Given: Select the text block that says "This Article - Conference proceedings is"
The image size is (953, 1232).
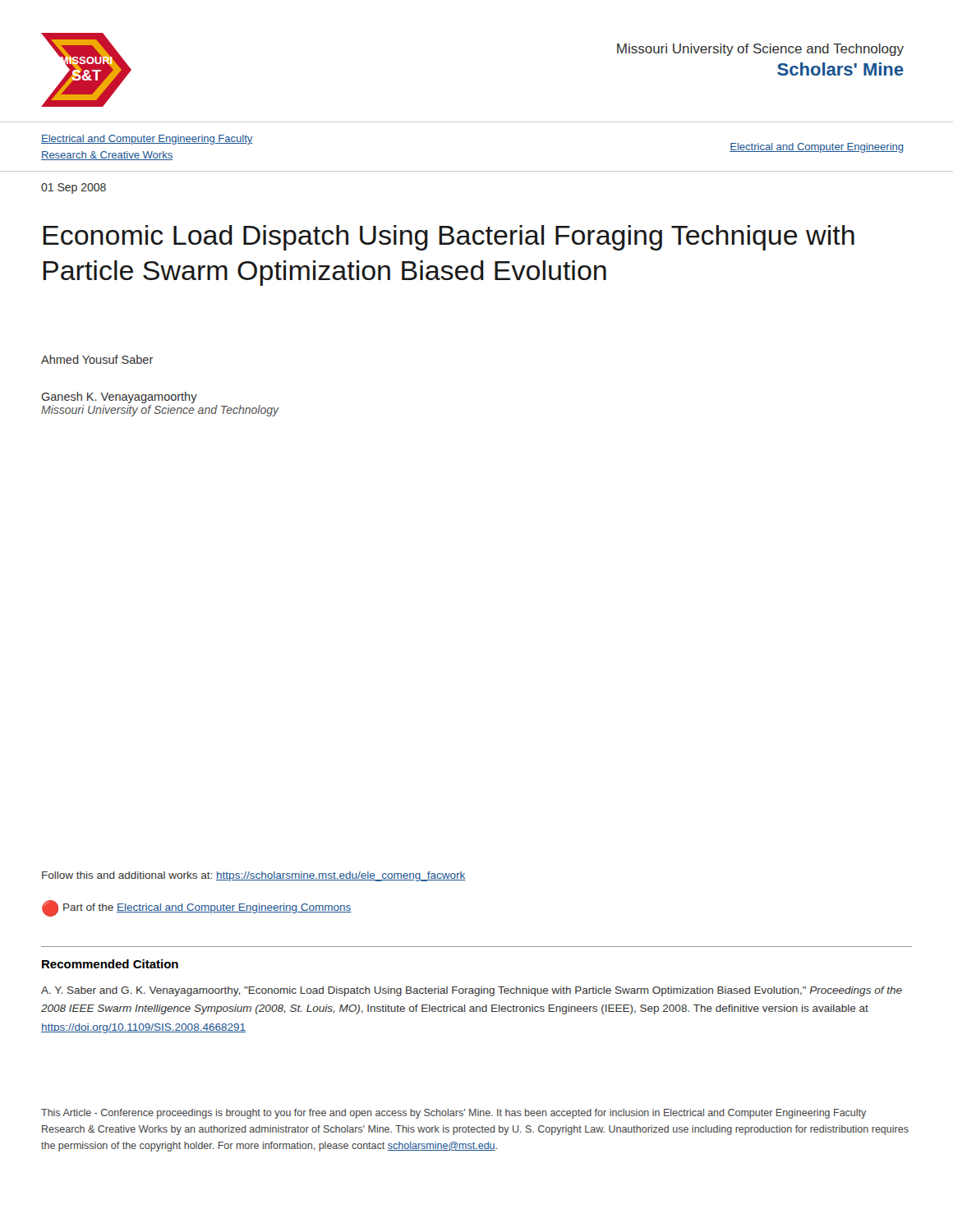Looking at the screenshot, I should (475, 1129).
